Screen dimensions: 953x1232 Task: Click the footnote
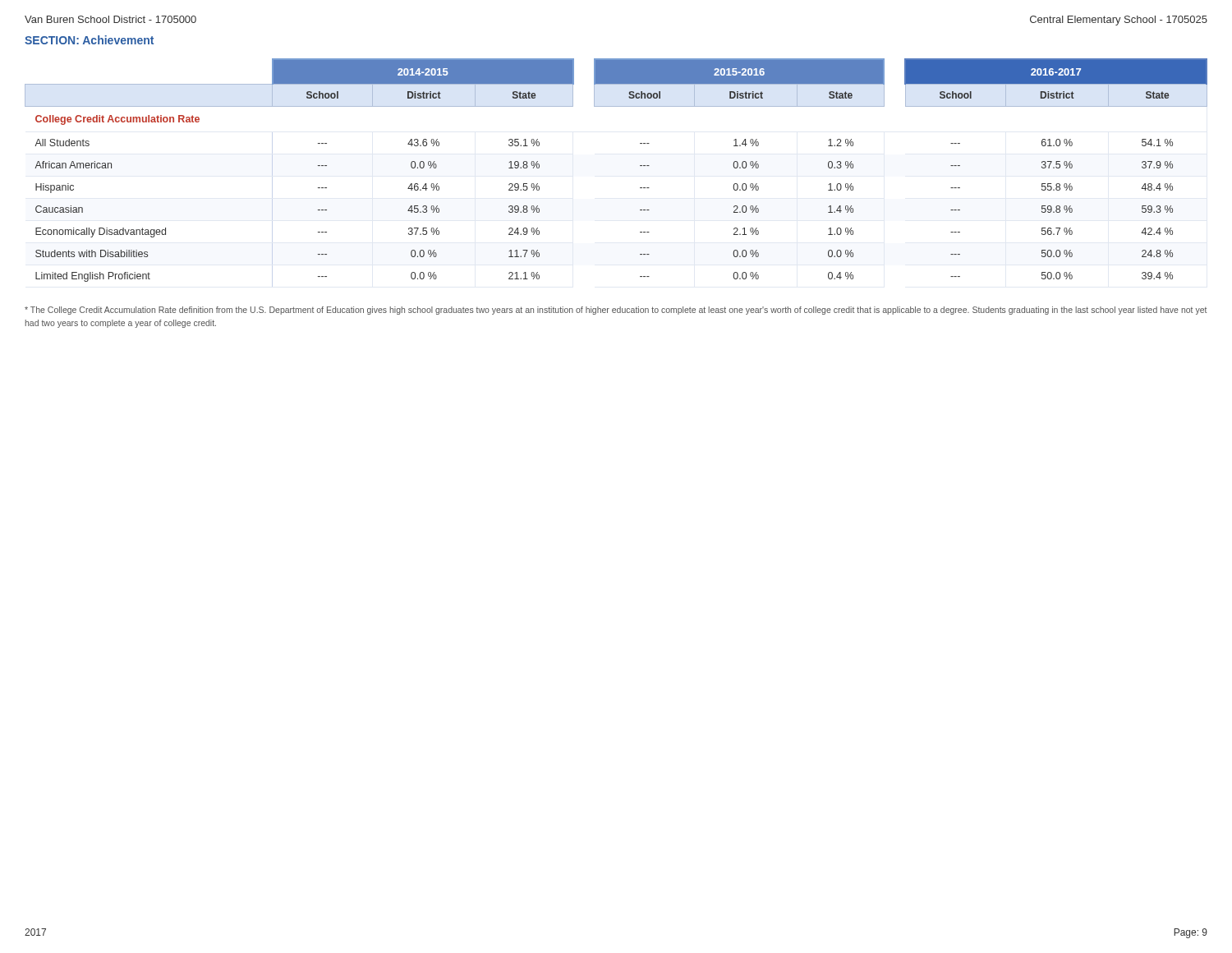coord(616,316)
